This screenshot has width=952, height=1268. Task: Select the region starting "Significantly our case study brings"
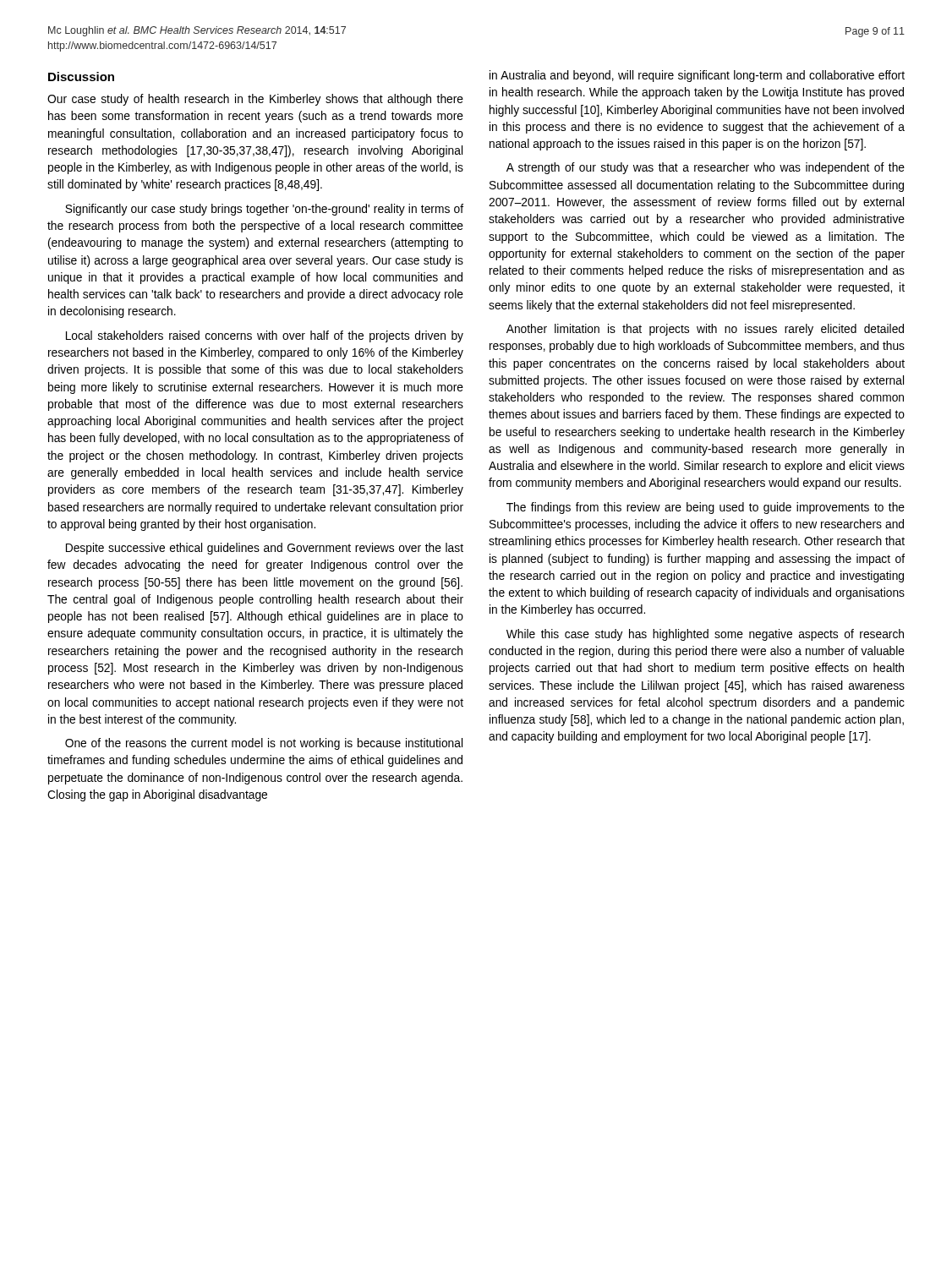(x=255, y=261)
